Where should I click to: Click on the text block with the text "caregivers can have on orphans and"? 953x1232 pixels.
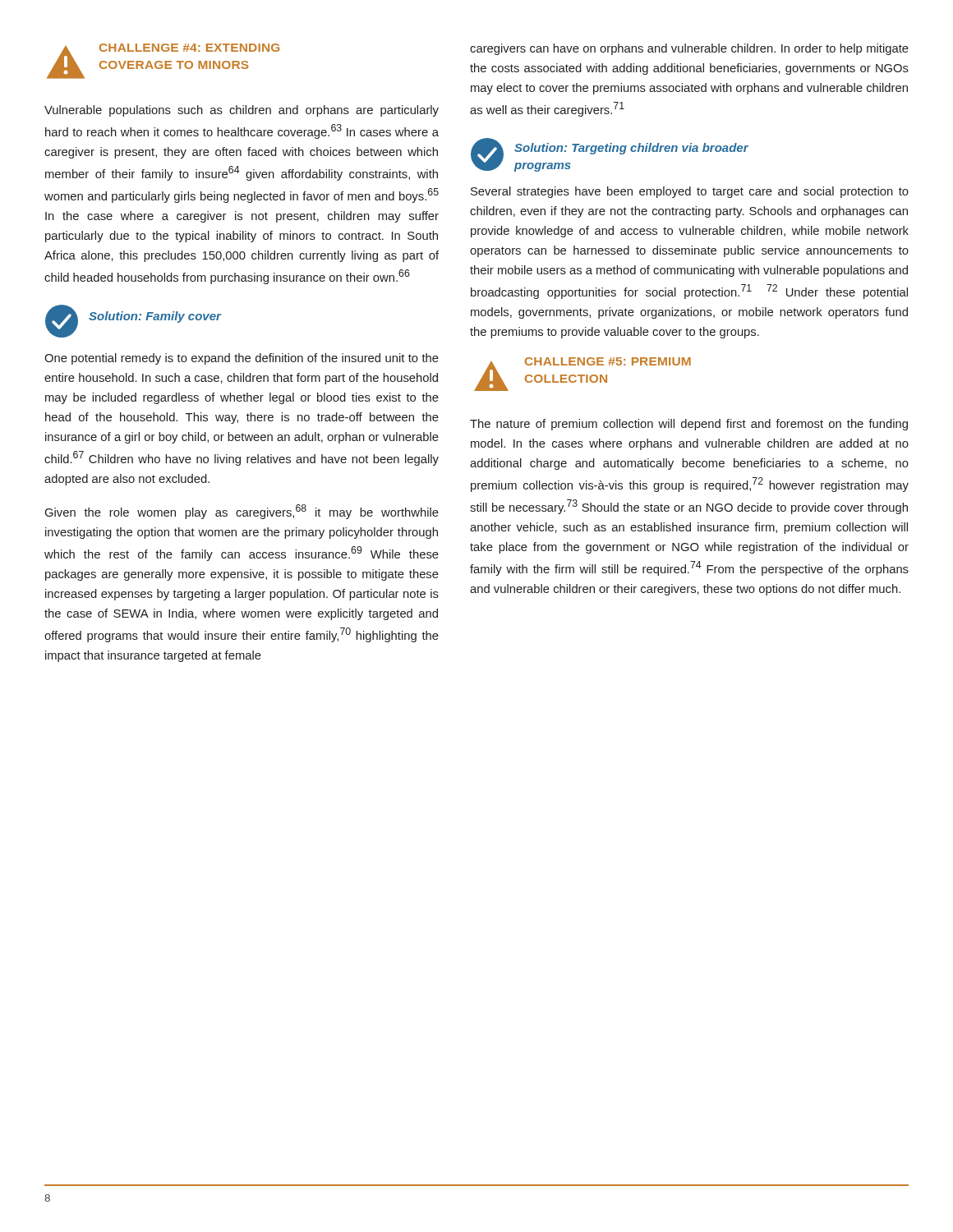(x=689, y=80)
